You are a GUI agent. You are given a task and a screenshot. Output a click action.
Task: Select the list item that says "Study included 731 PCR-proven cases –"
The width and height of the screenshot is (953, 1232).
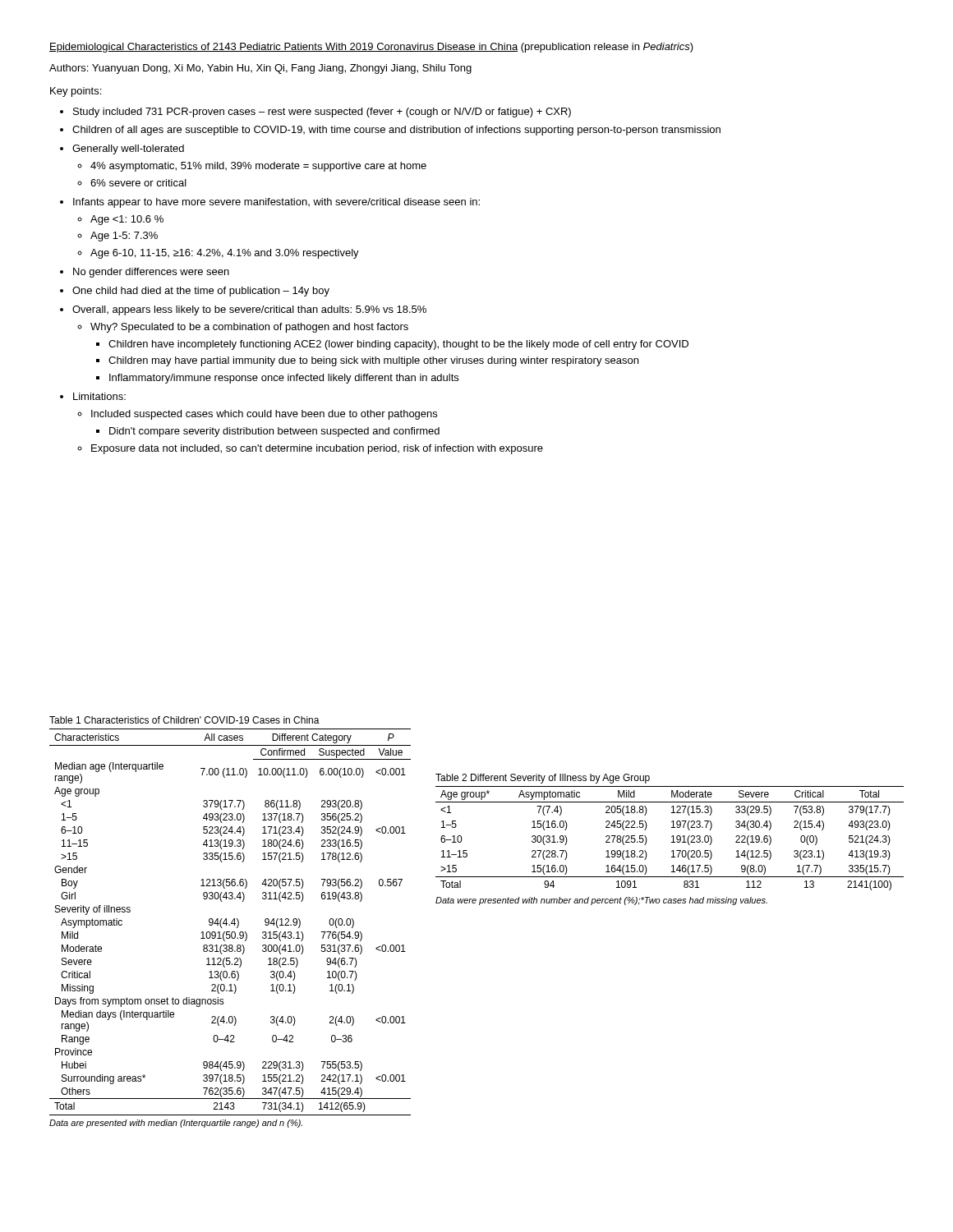pyautogui.click(x=322, y=111)
